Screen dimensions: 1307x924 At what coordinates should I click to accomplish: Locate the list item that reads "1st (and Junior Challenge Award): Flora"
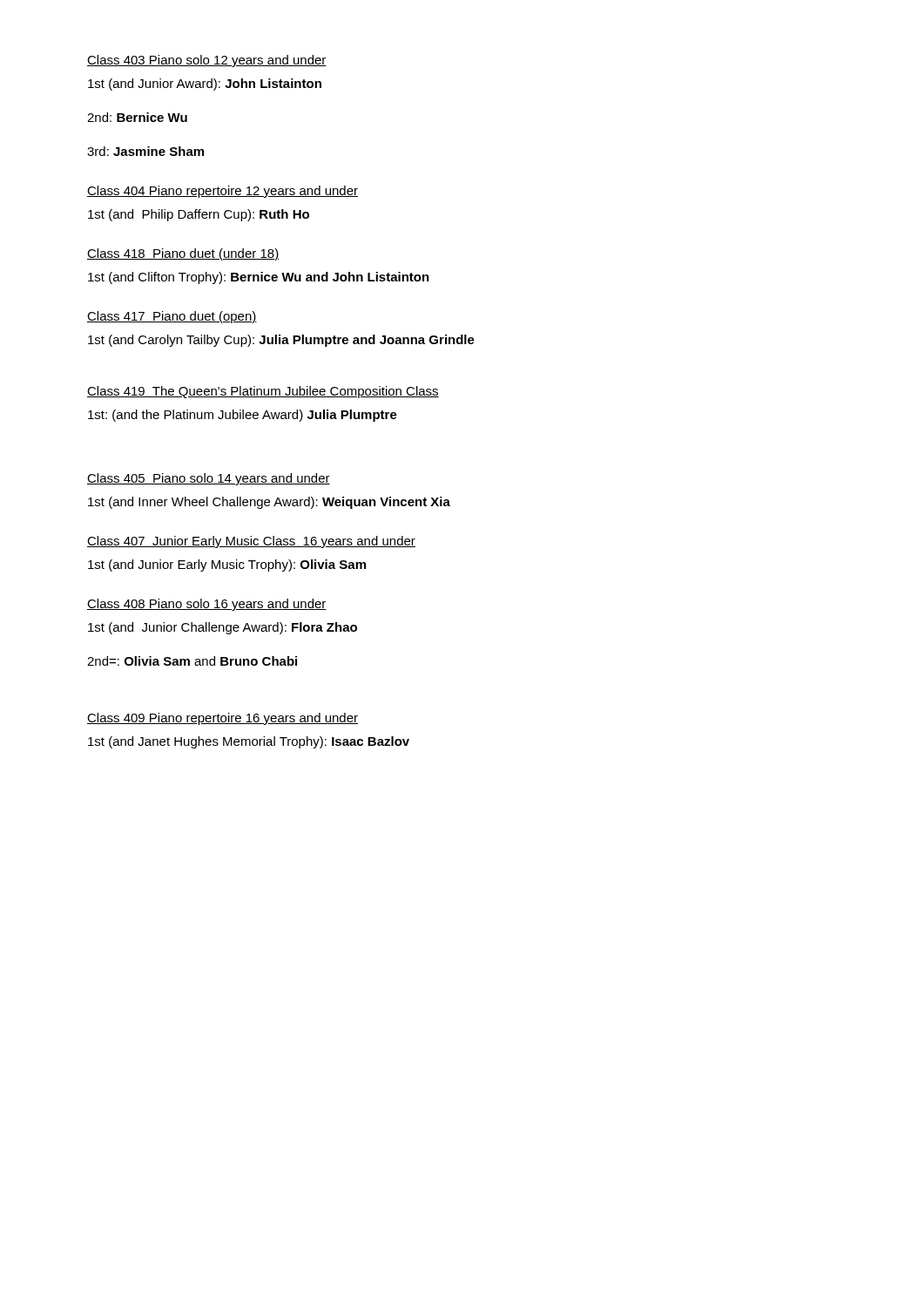coord(222,627)
